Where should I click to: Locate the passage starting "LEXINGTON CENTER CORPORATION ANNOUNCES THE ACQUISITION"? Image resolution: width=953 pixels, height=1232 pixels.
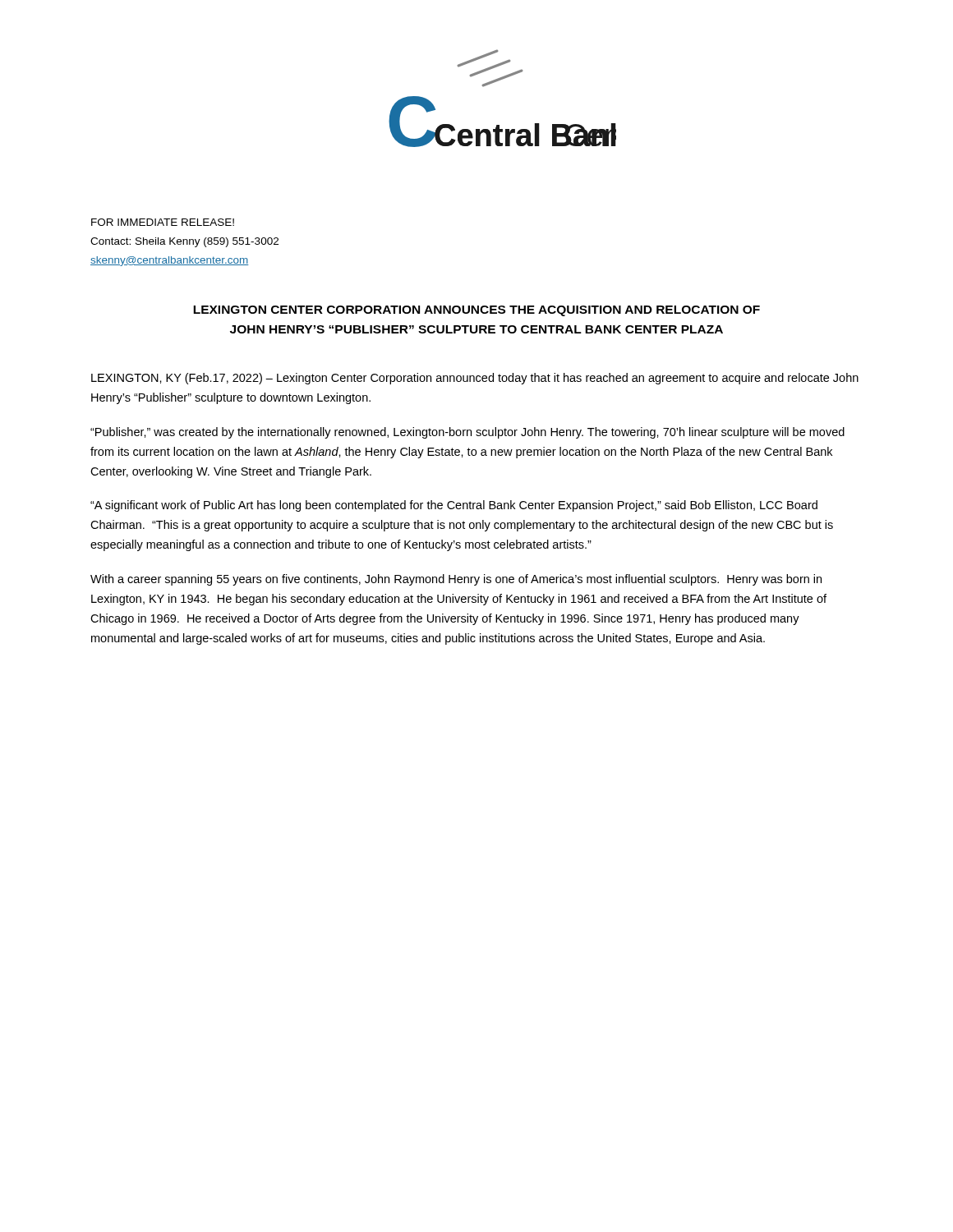[x=476, y=319]
